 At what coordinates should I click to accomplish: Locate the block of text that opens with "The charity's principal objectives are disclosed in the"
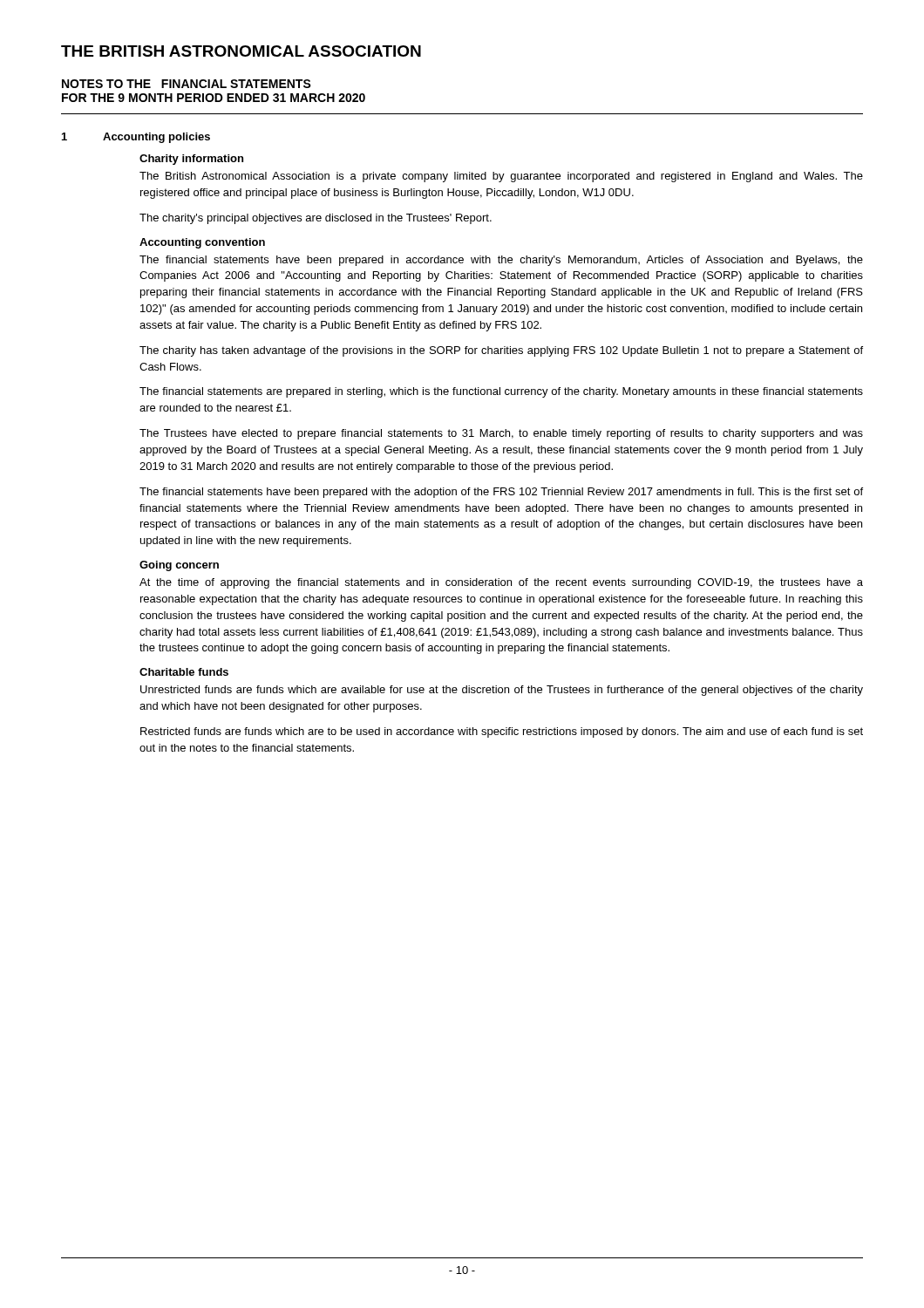click(x=501, y=218)
